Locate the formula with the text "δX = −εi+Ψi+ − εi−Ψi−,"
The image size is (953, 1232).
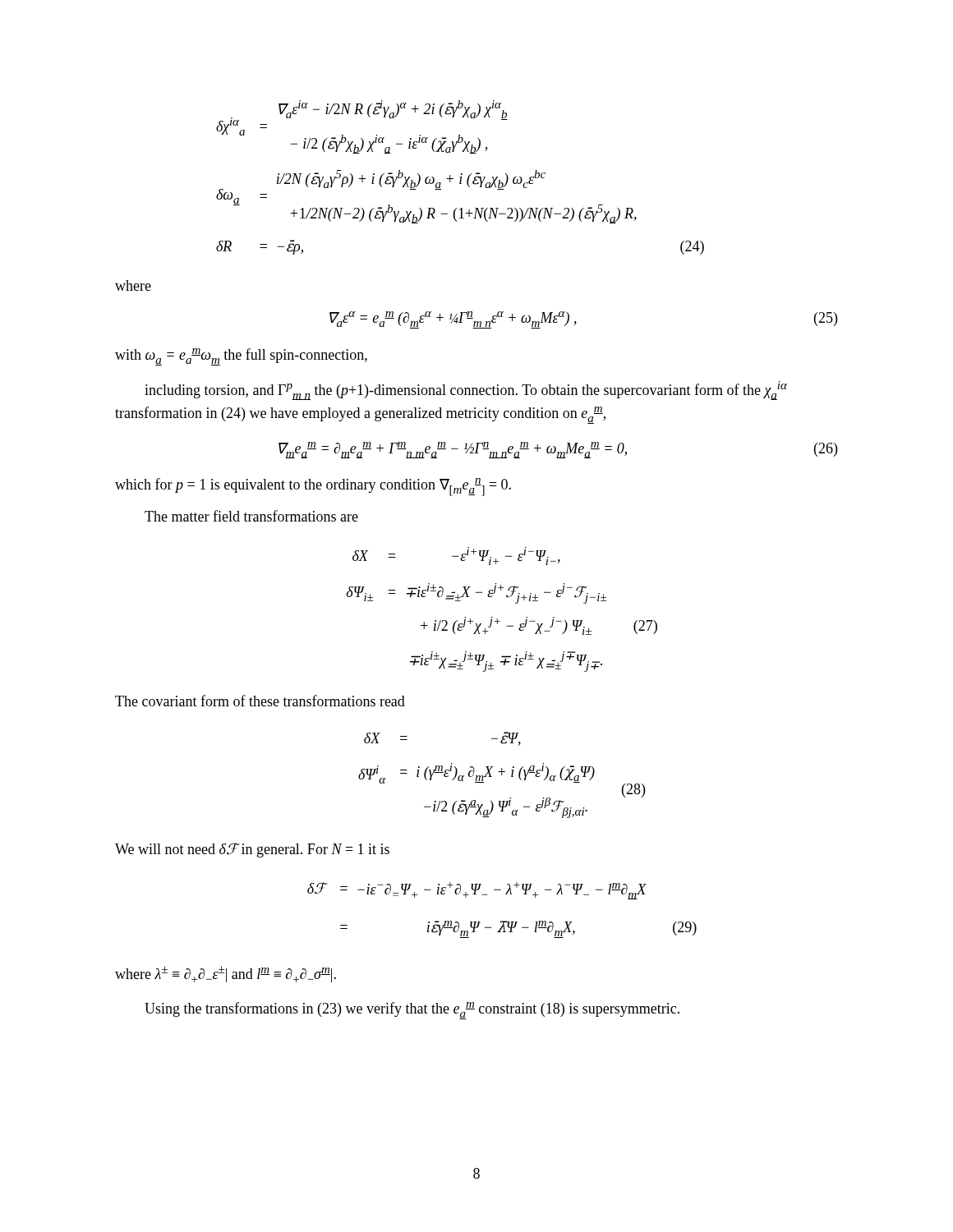[456, 556]
